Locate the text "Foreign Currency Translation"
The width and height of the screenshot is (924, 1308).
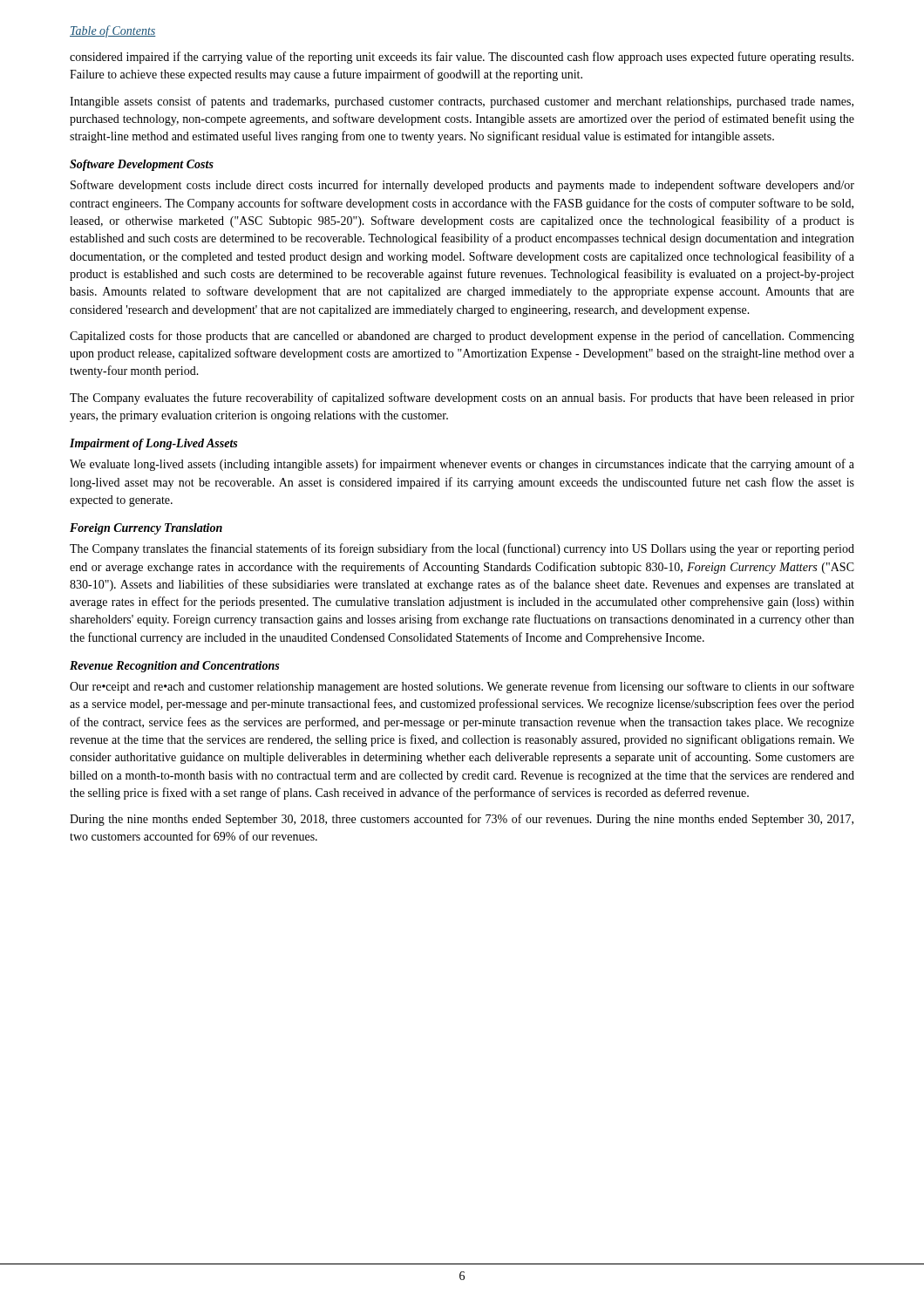(x=146, y=528)
